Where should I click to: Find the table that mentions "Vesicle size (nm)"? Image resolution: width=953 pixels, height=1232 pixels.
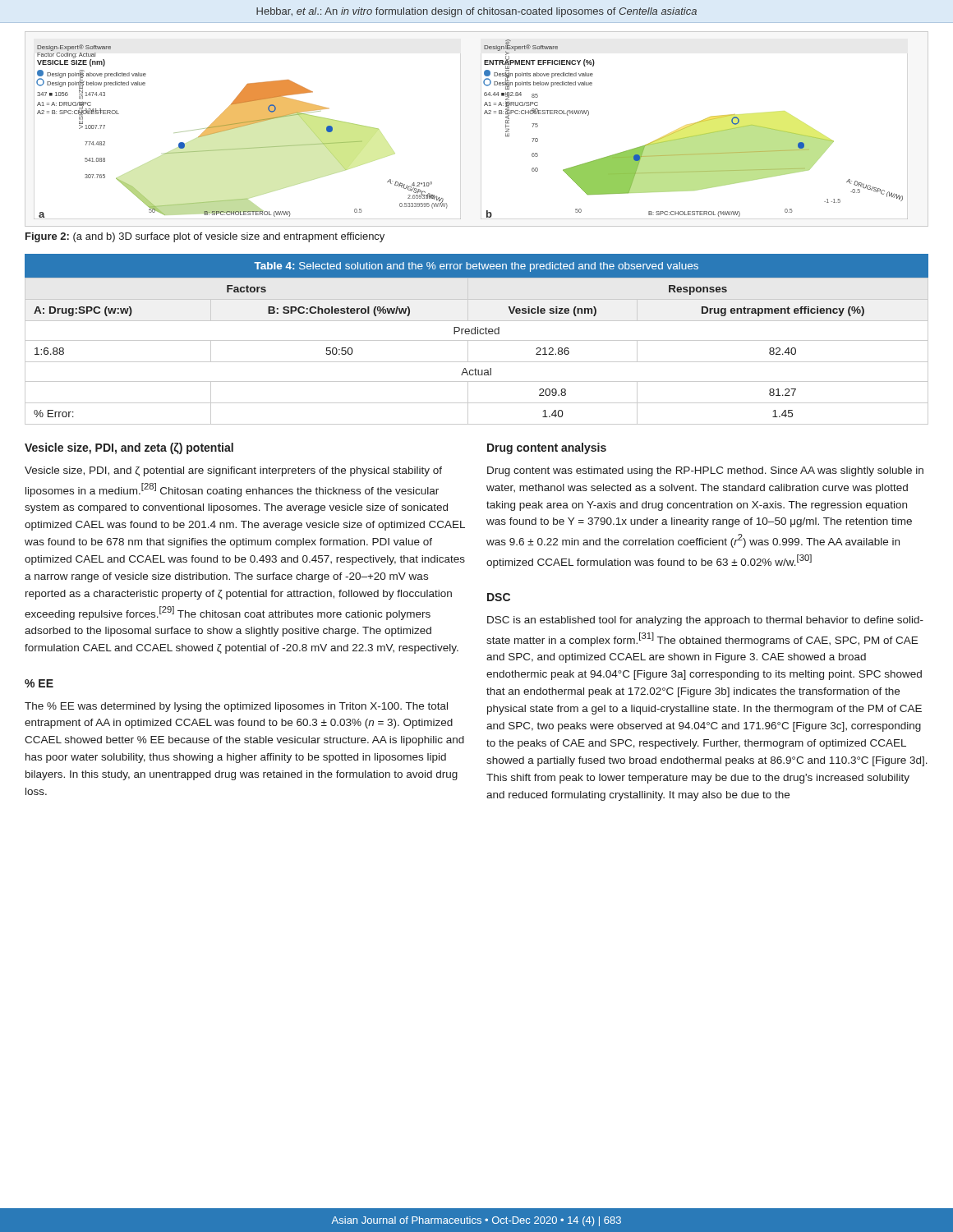point(476,339)
